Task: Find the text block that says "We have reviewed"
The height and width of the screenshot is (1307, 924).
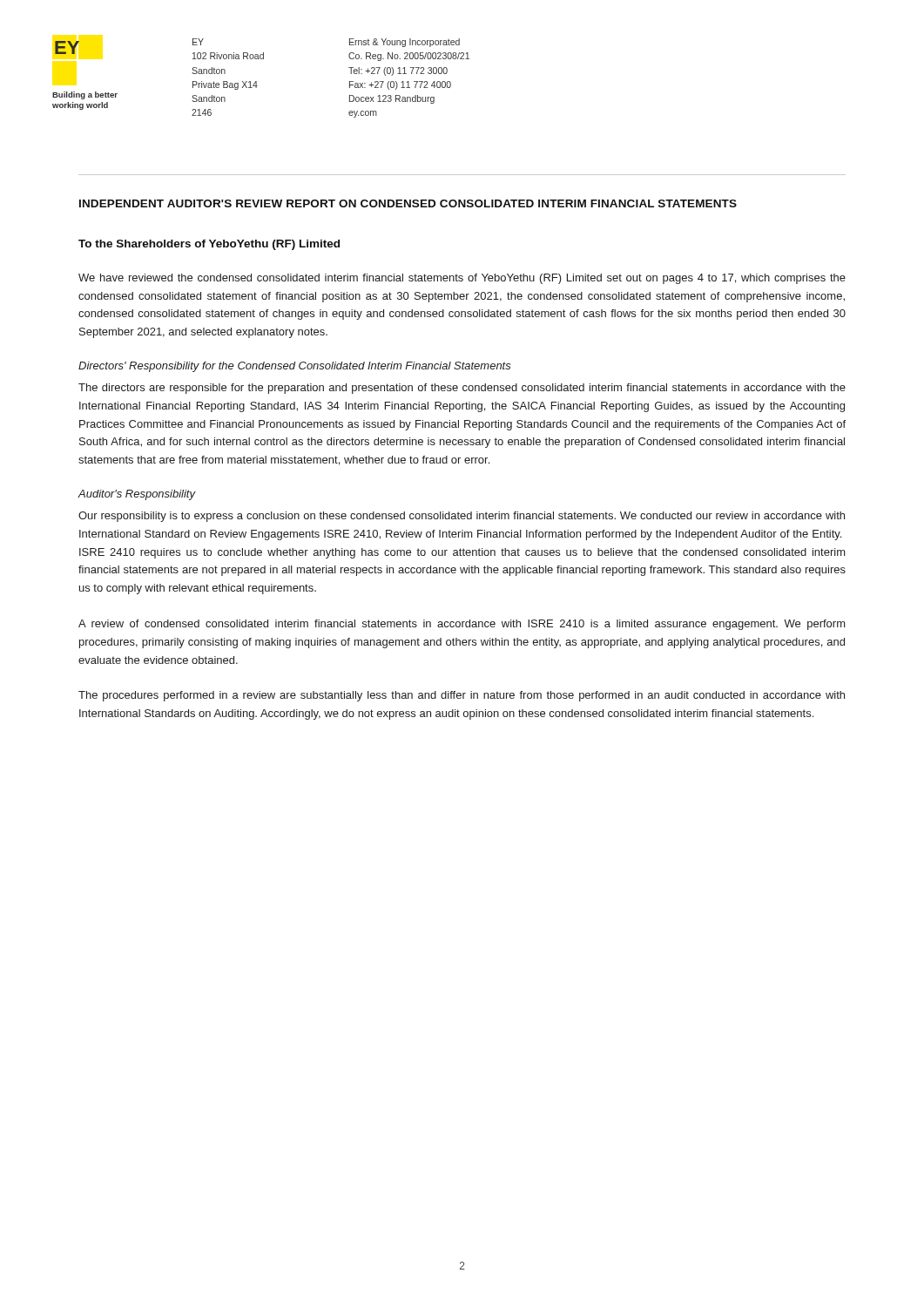Action: coord(462,305)
